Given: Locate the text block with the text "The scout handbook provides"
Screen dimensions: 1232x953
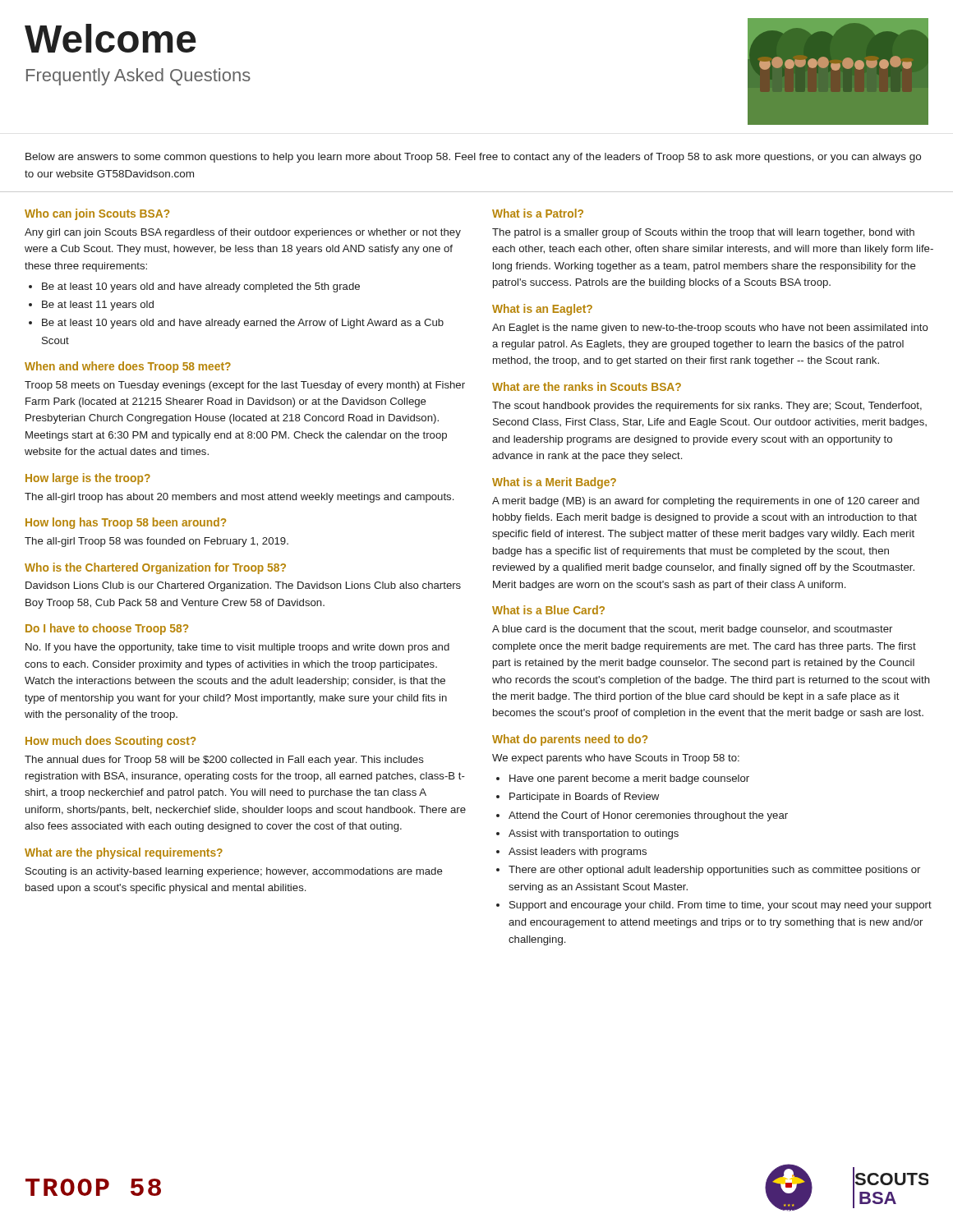Looking at the screenshot, I should (x=710, y=430).
